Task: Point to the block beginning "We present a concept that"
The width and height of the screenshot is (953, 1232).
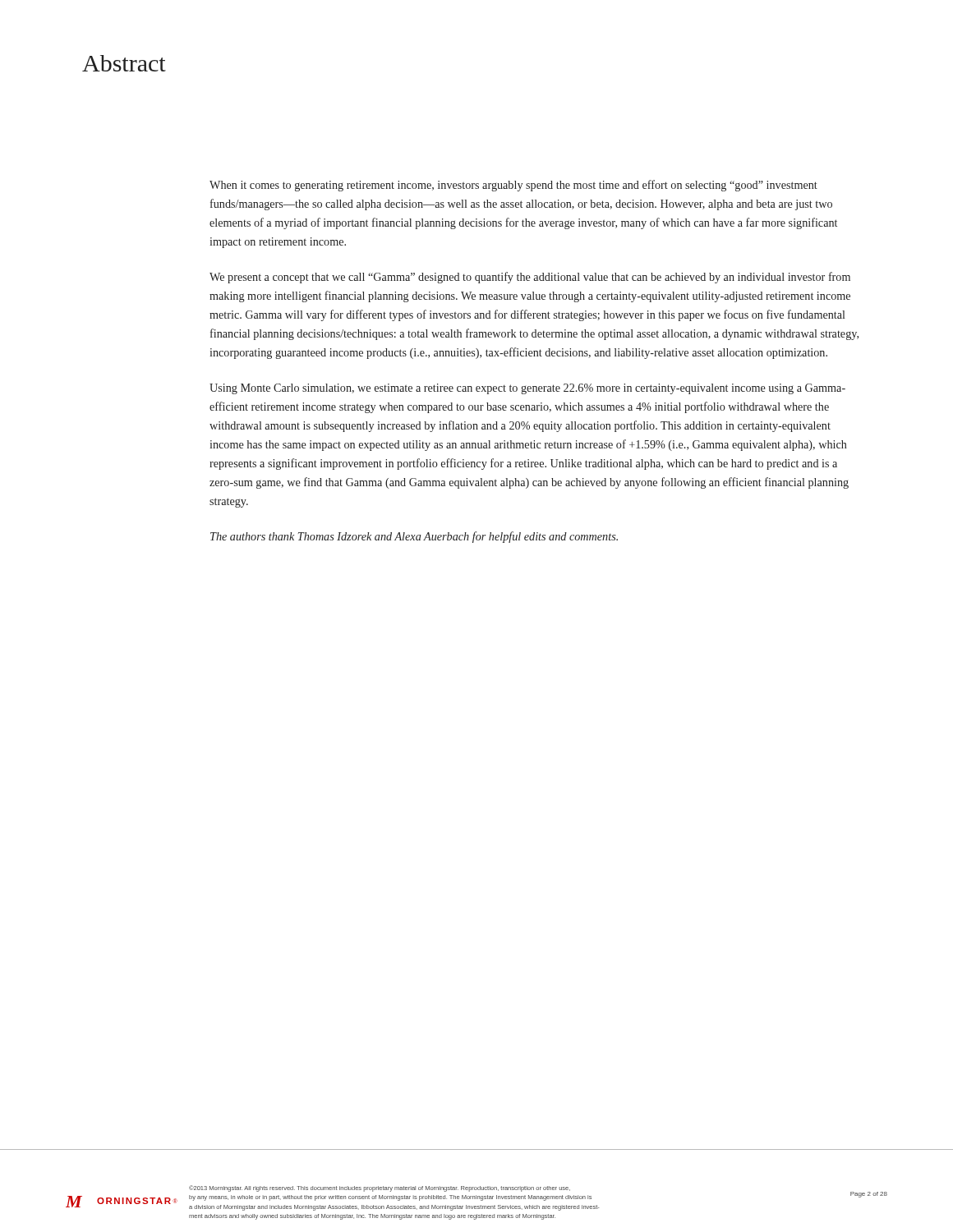Action: pos(536,315)
